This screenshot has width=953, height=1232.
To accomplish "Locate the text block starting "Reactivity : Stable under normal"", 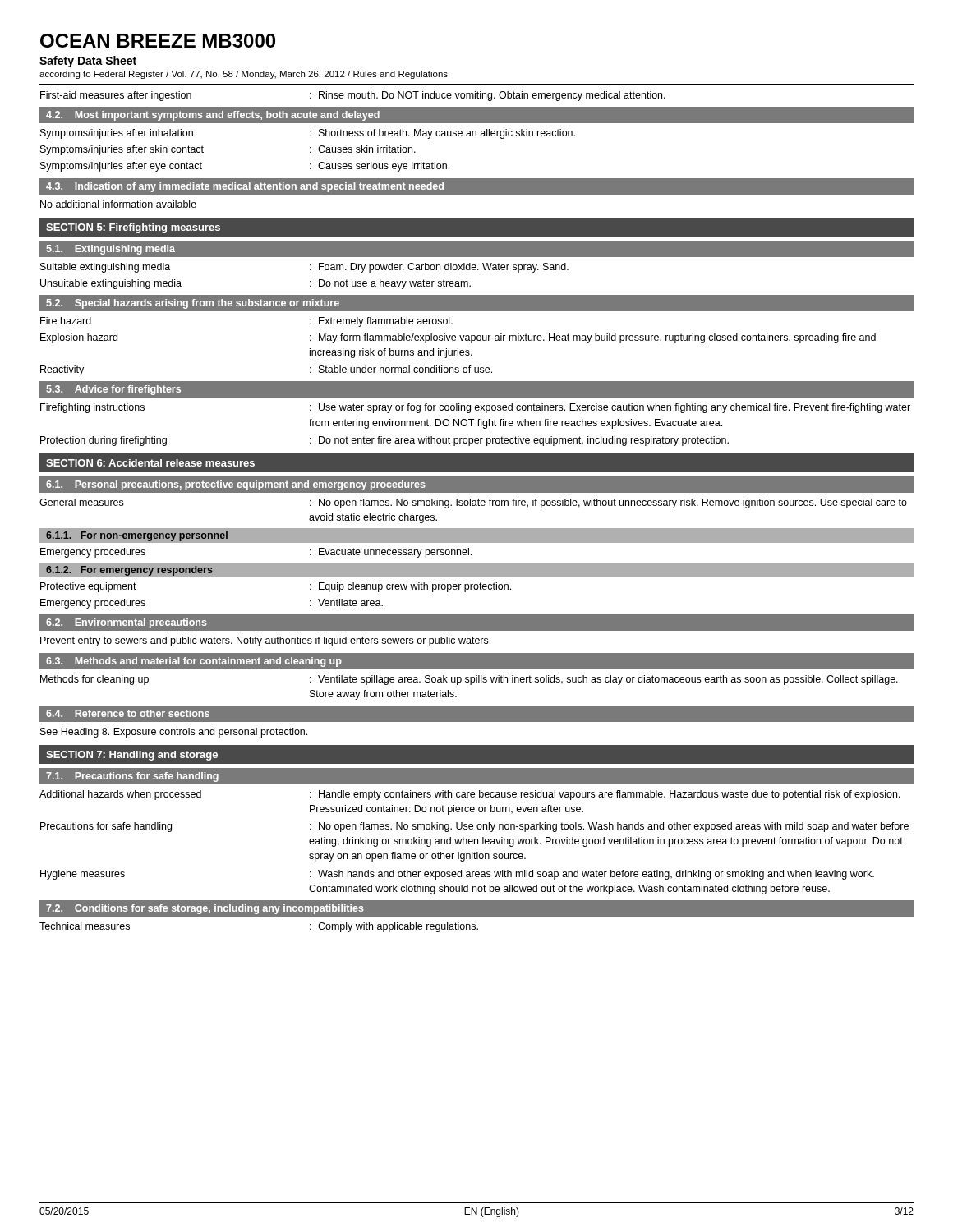I will pos(476,370).
